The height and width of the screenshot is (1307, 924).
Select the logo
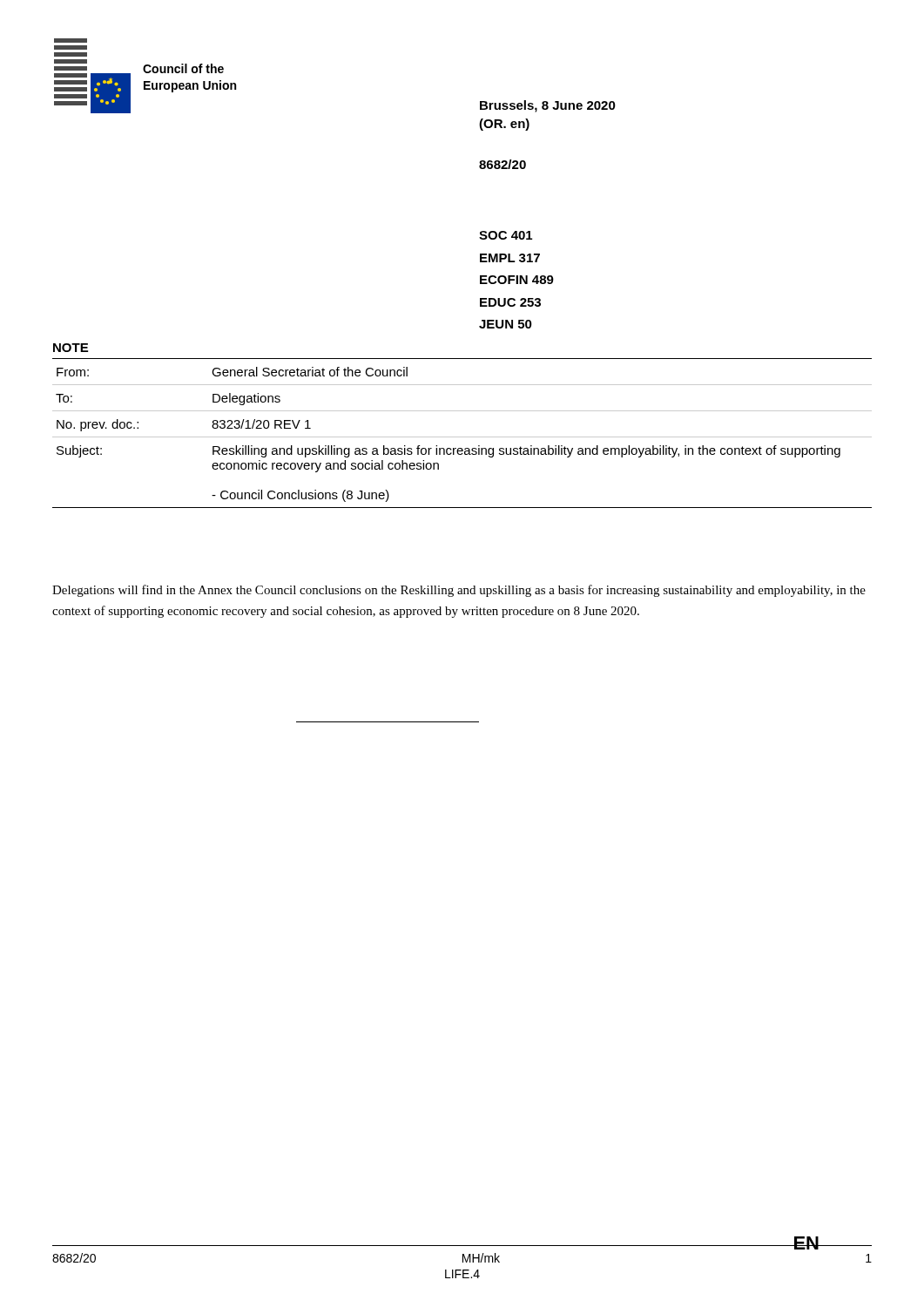point(91,75)
